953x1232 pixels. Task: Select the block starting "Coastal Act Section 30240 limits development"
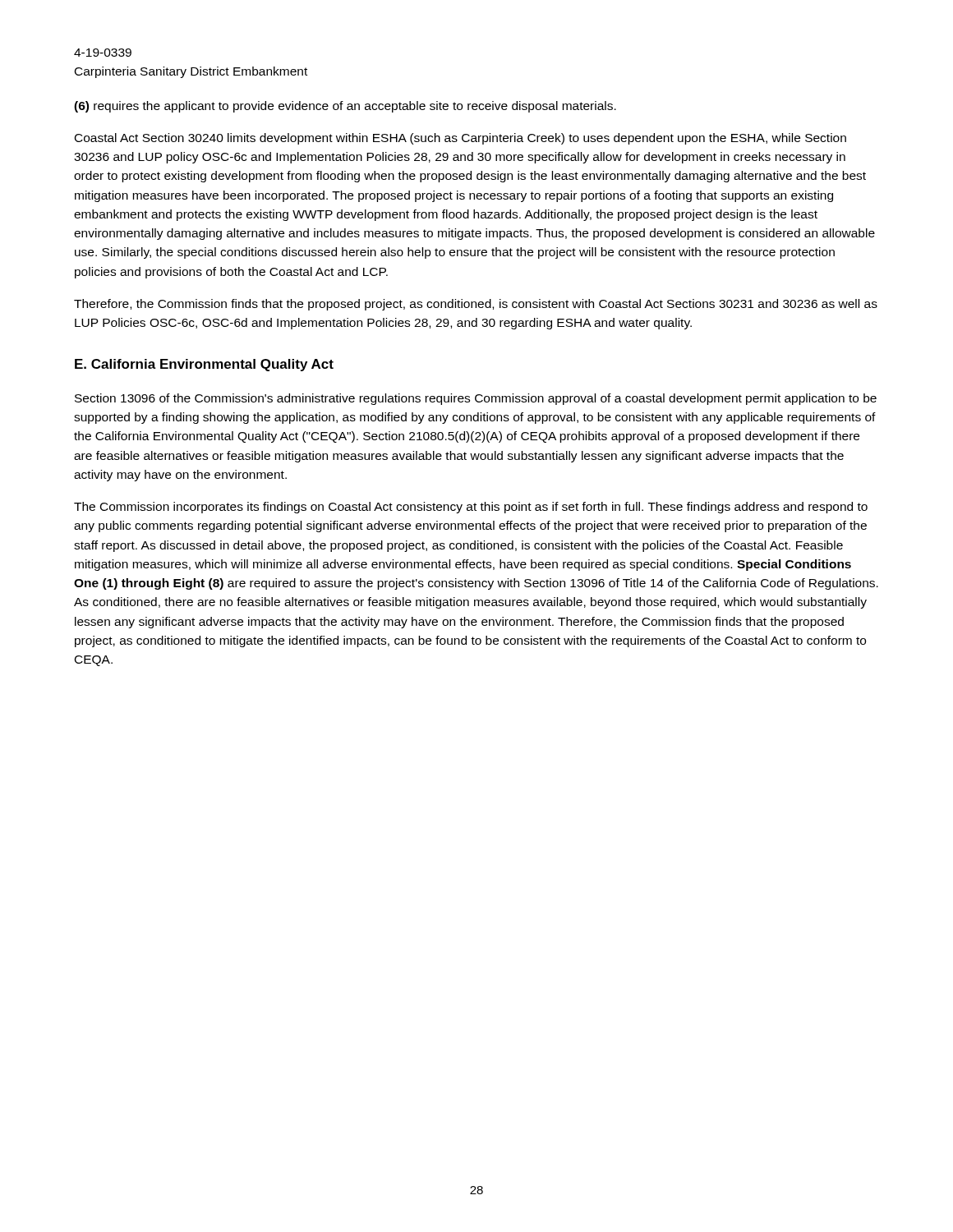pyautogui.click(x=474, y=204)
